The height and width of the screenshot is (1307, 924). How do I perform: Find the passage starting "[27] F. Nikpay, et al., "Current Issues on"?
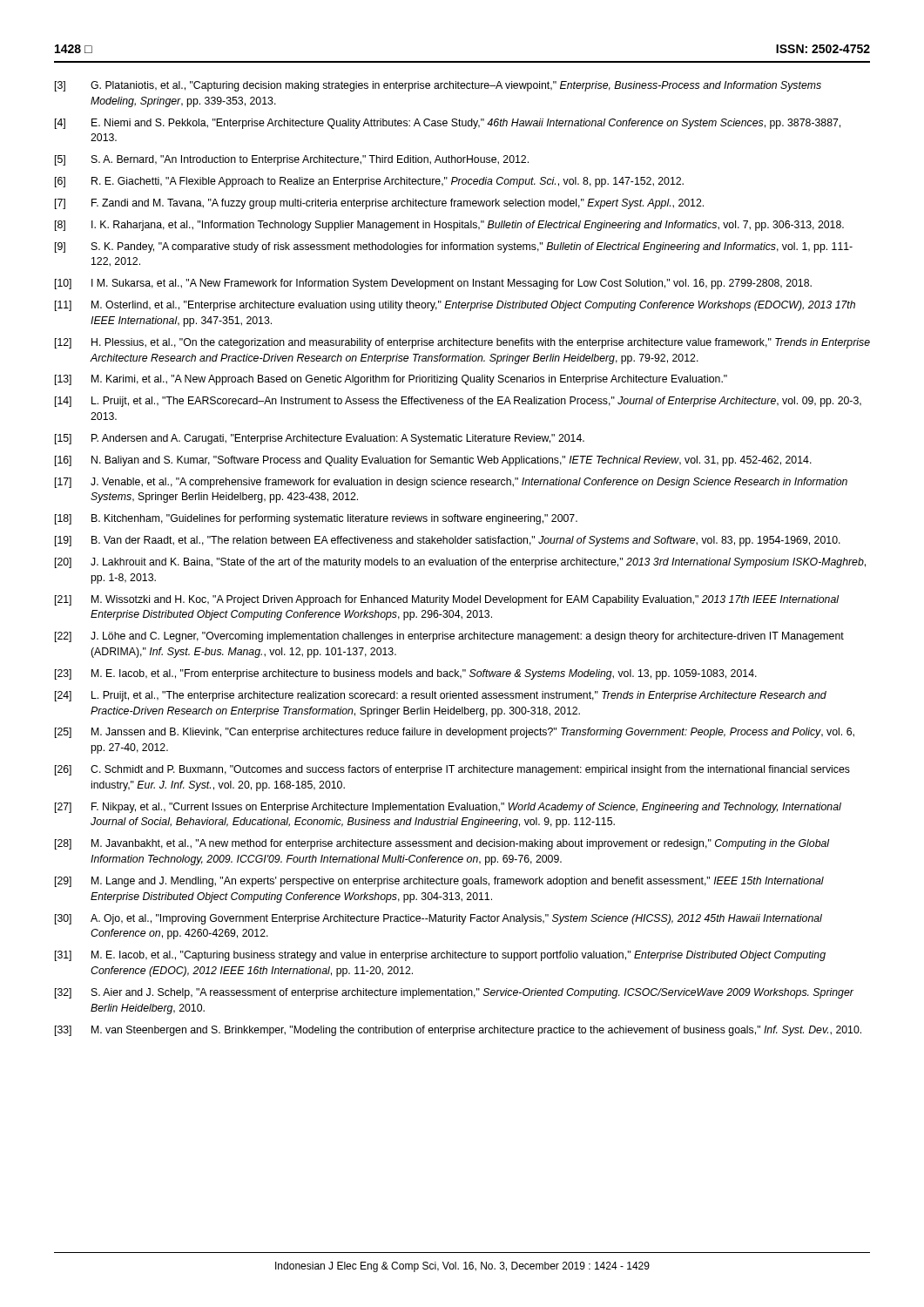point(462,815)
